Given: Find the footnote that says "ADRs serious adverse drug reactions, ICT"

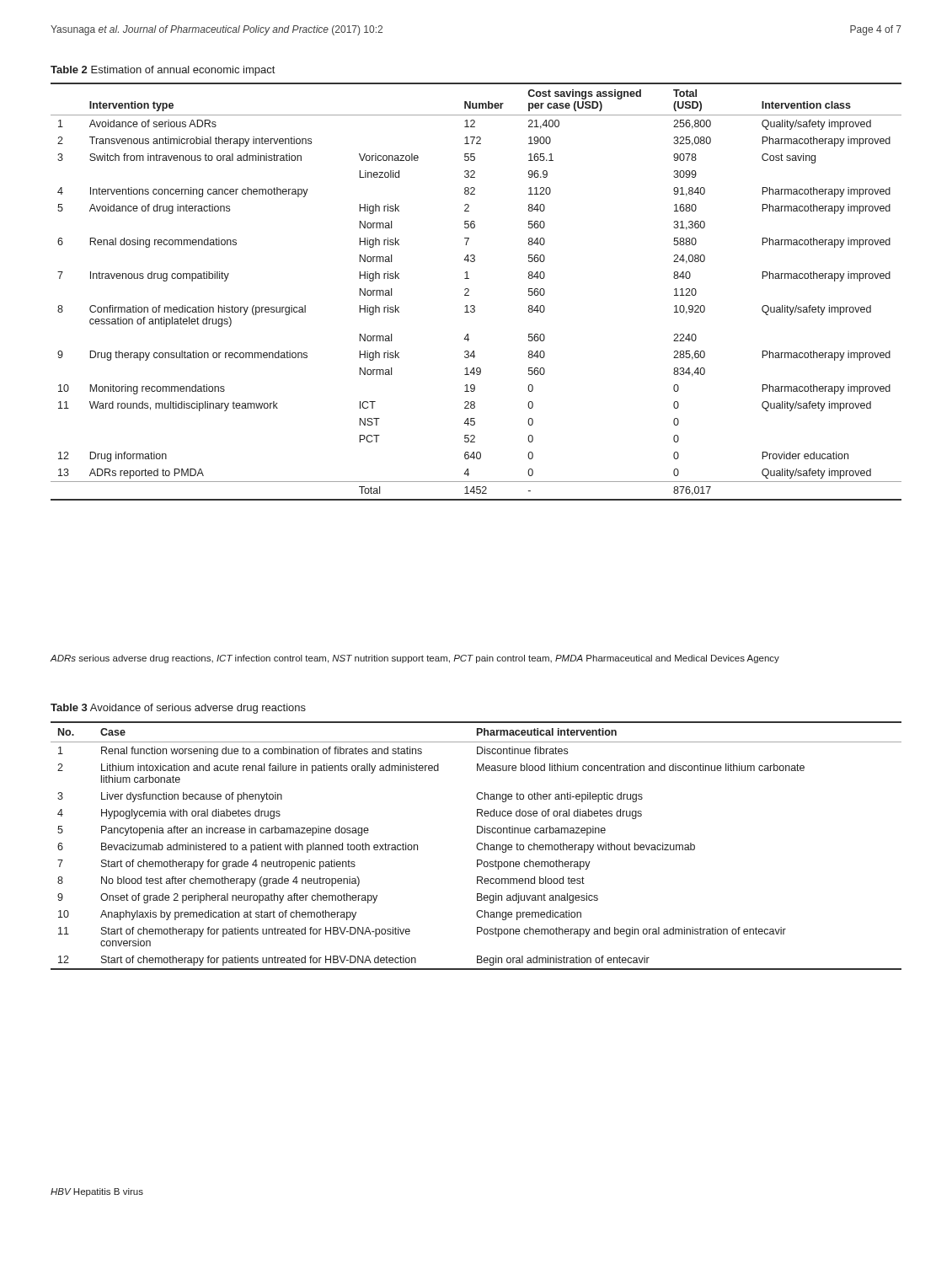Looking at the screenshot, I should 415,658.
